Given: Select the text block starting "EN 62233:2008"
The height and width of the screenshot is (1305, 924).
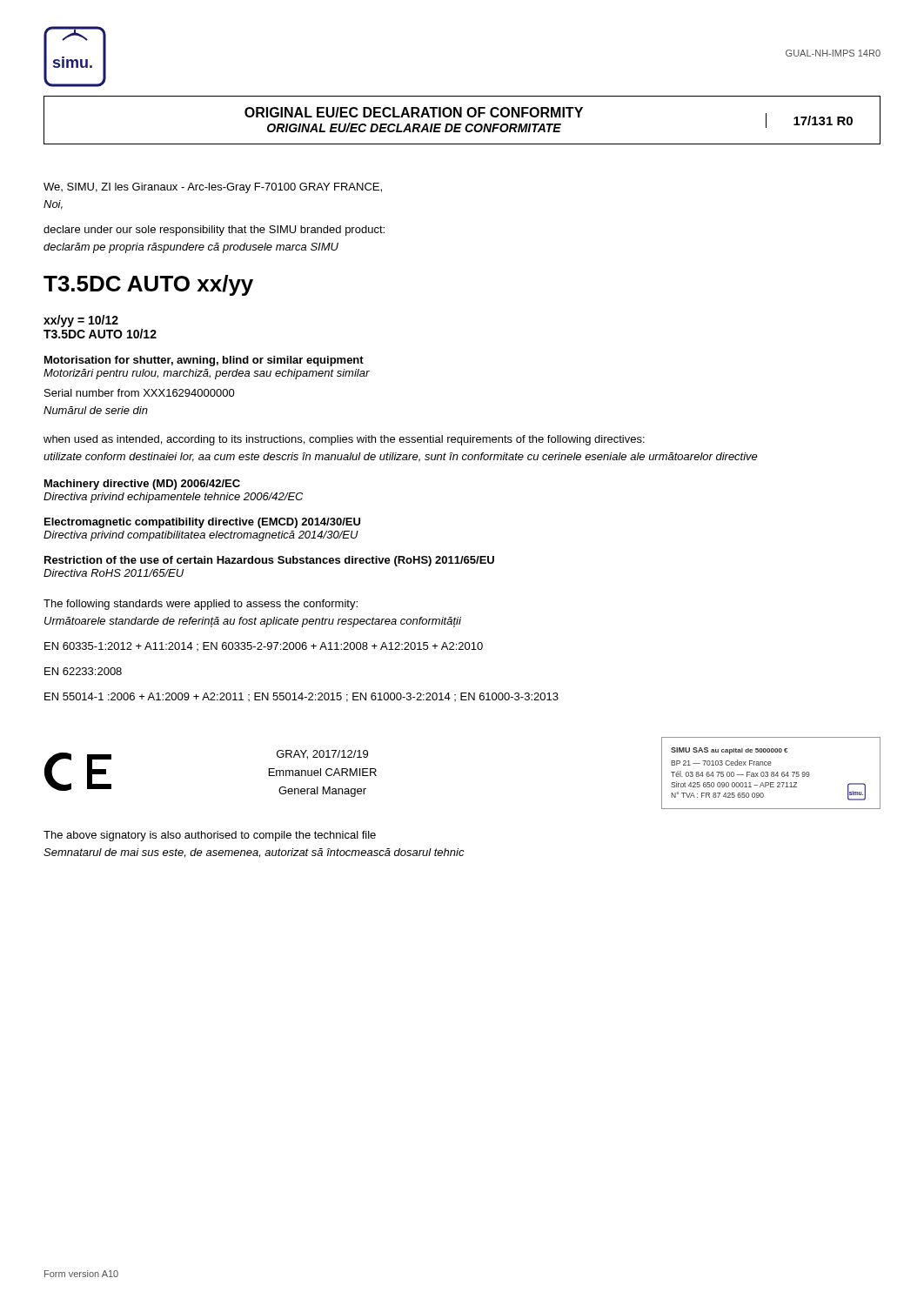Looking at the screenshot, I should click(x=83, y=671).
